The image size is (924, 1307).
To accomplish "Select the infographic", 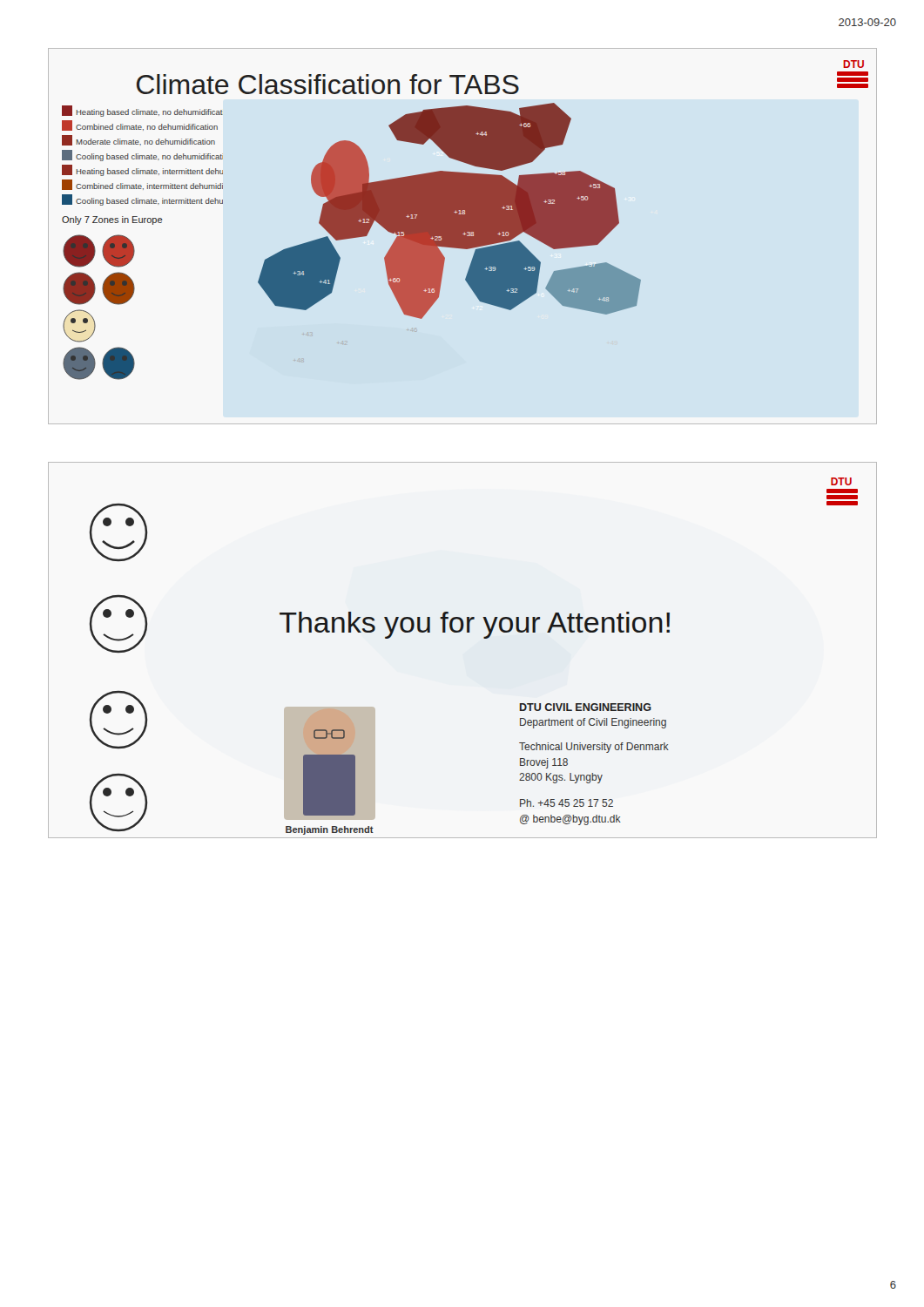I will (x=462, y=650).
